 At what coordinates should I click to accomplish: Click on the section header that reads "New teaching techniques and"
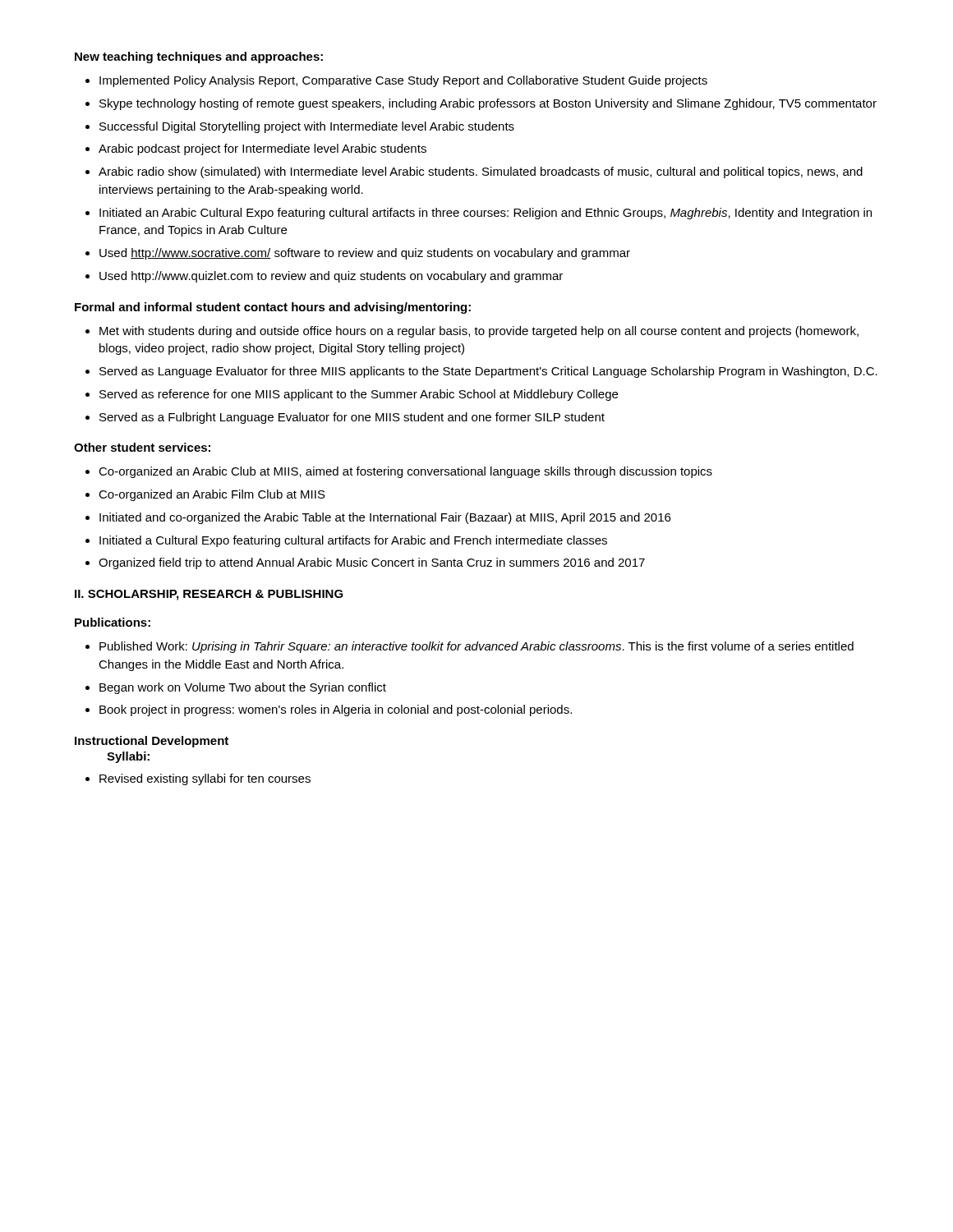coord(199,56)
